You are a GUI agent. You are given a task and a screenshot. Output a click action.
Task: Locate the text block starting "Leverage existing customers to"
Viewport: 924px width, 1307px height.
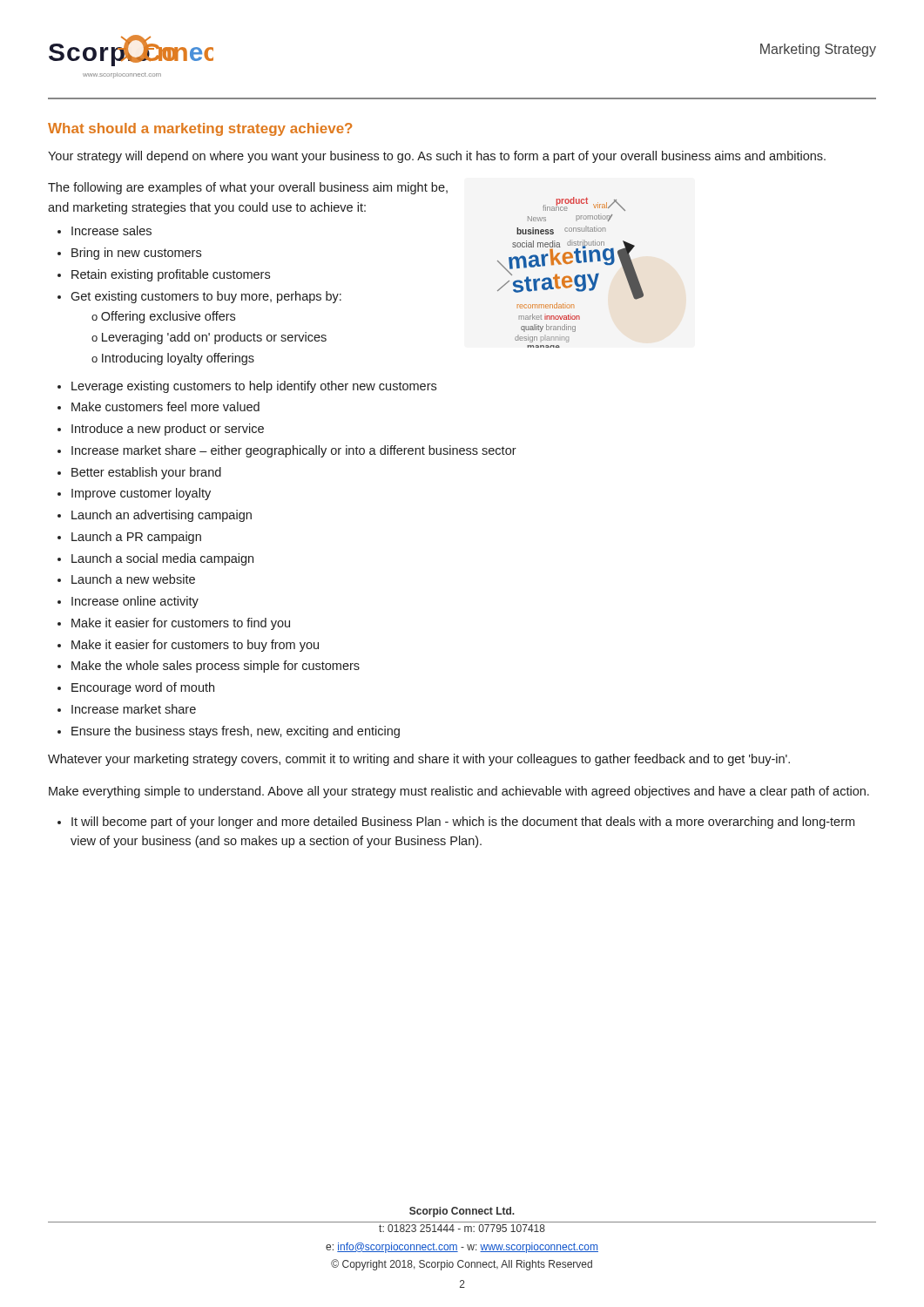[254, 386]
